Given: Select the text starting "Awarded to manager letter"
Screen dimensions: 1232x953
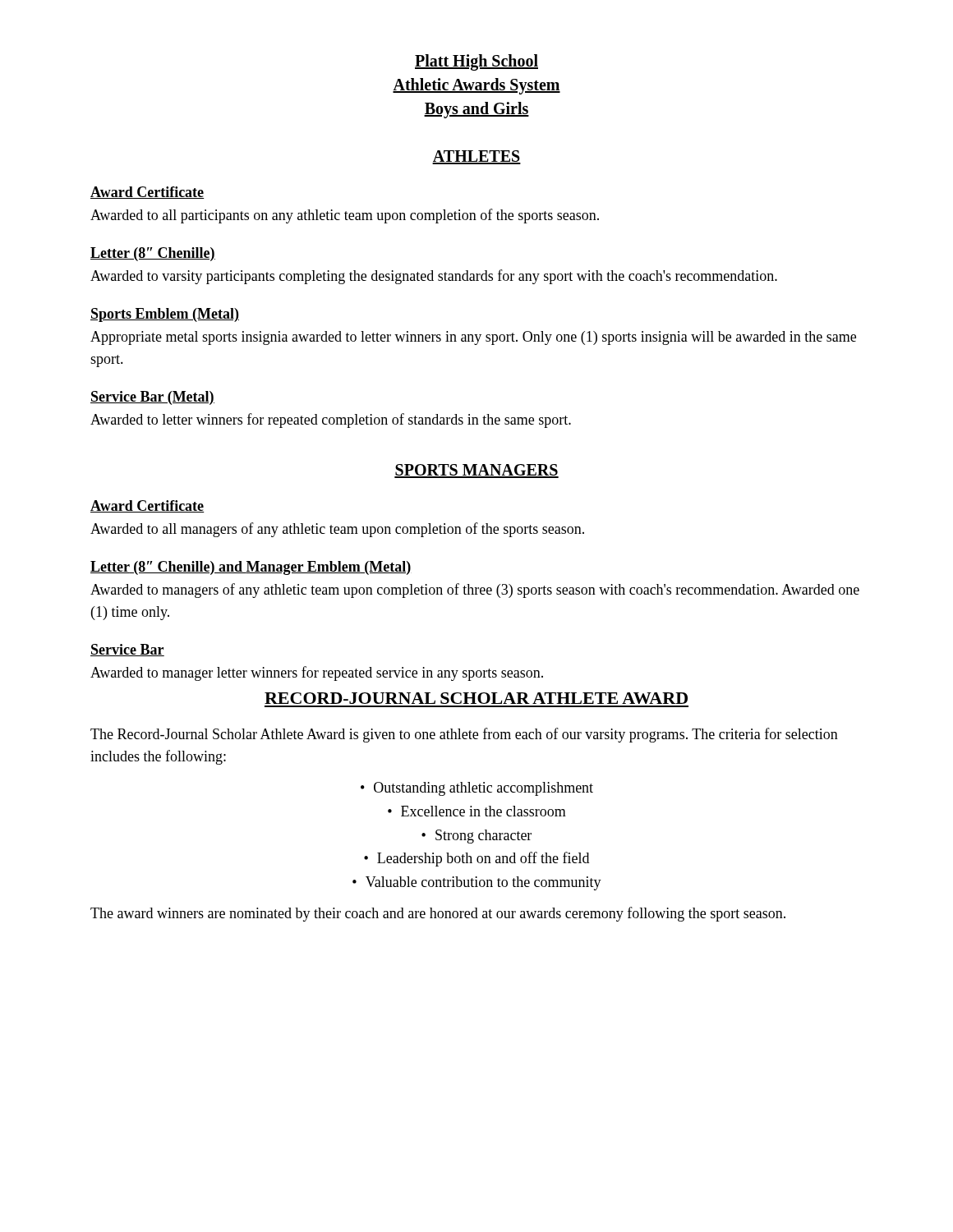Looking at the screenshot, I should click(x=317, y=673).
